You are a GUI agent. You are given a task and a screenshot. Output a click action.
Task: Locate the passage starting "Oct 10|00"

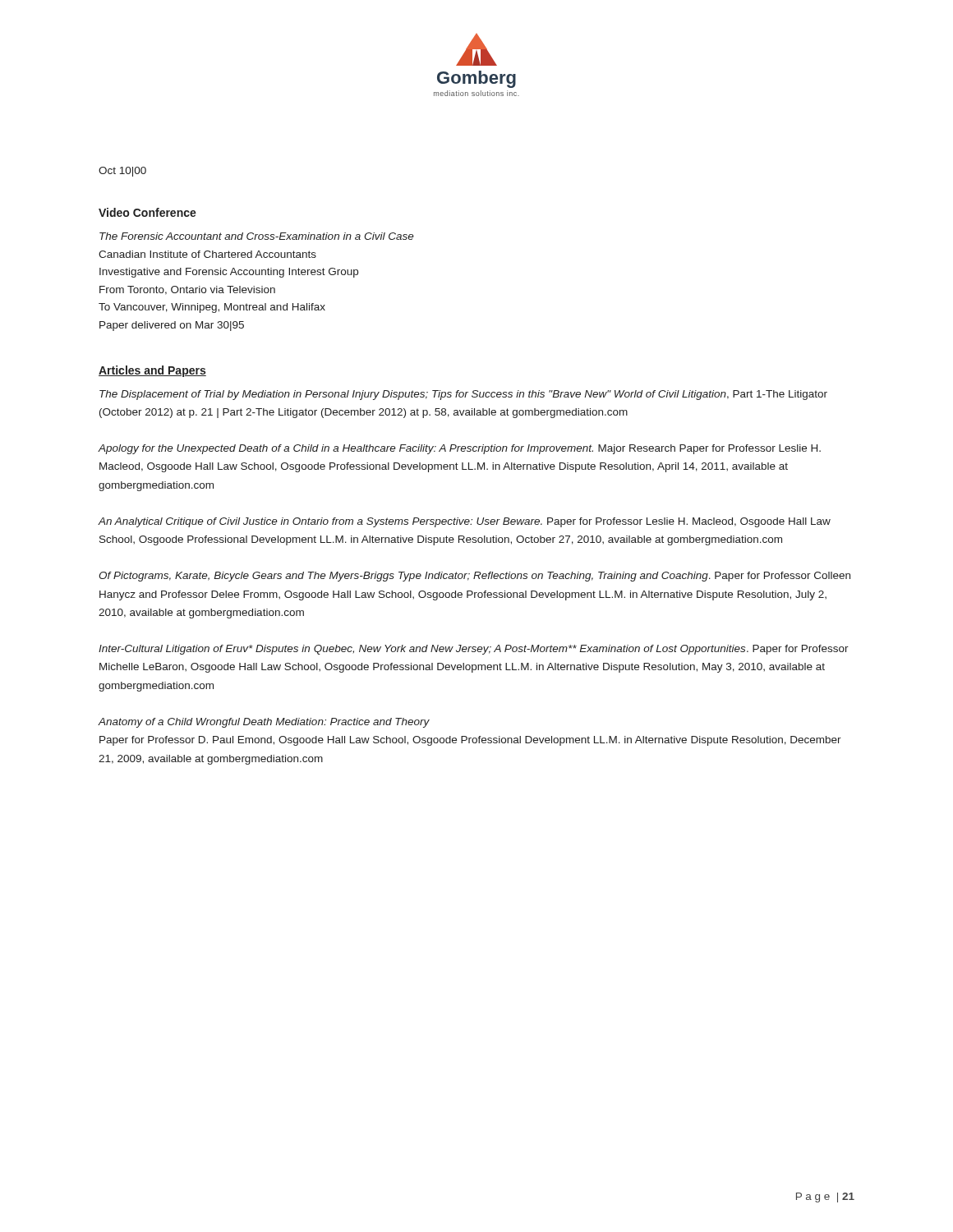click(x=123, y=170)
